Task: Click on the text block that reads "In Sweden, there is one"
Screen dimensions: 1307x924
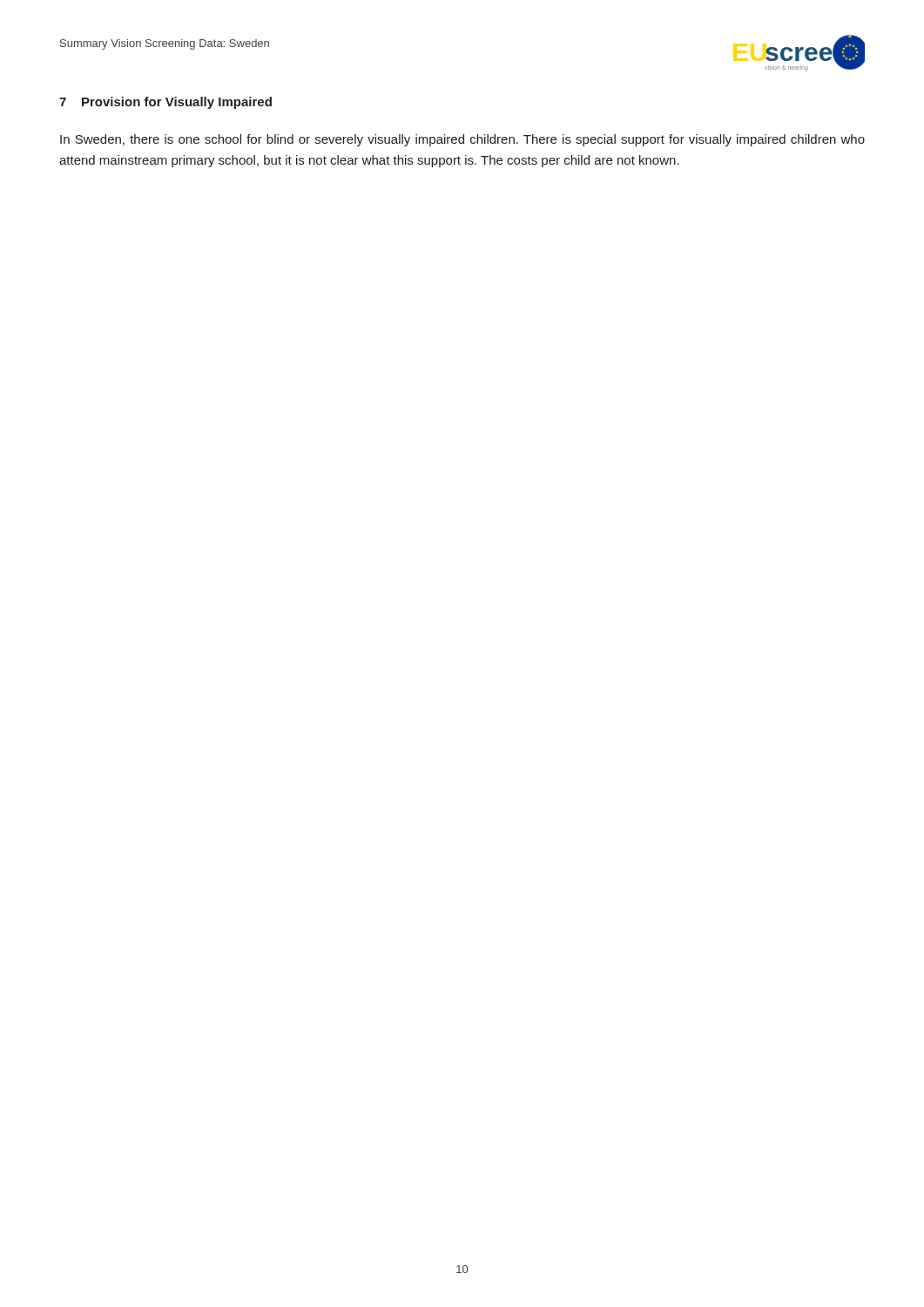Action: [462, 149]
